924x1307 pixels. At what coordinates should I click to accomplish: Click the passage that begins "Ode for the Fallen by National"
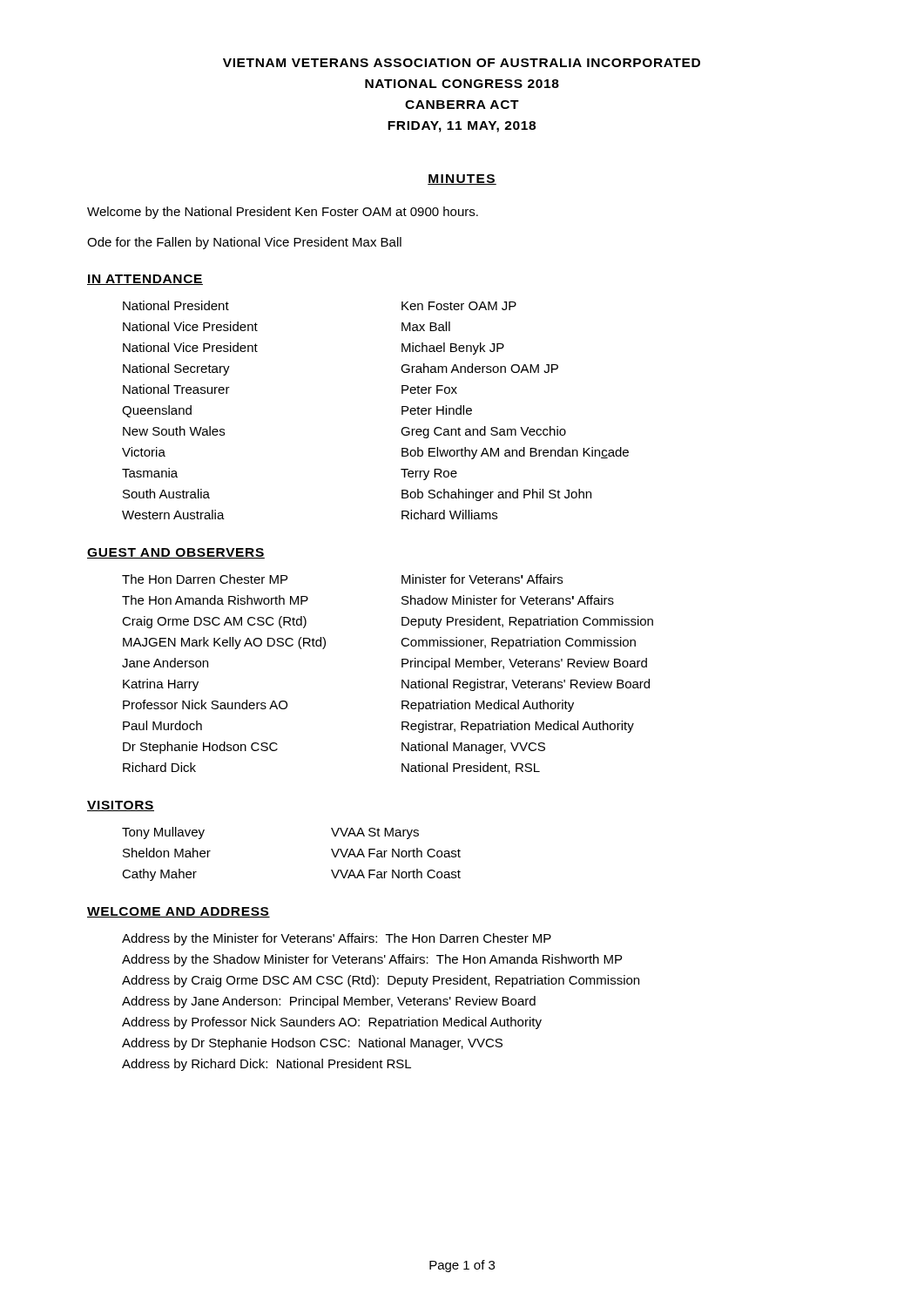(245, 241)
